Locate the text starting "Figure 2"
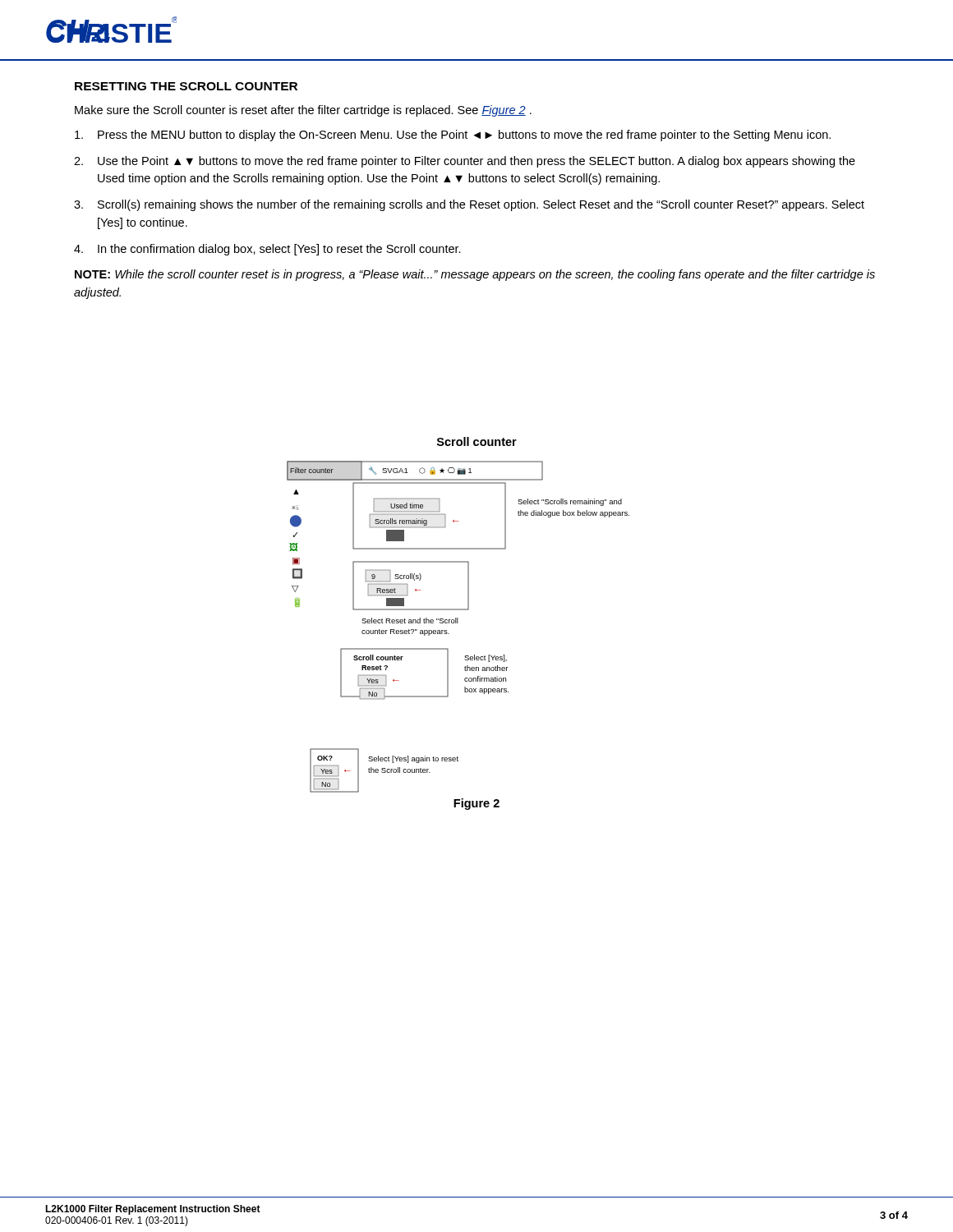The image size is (953, 1232). [476, 803]
